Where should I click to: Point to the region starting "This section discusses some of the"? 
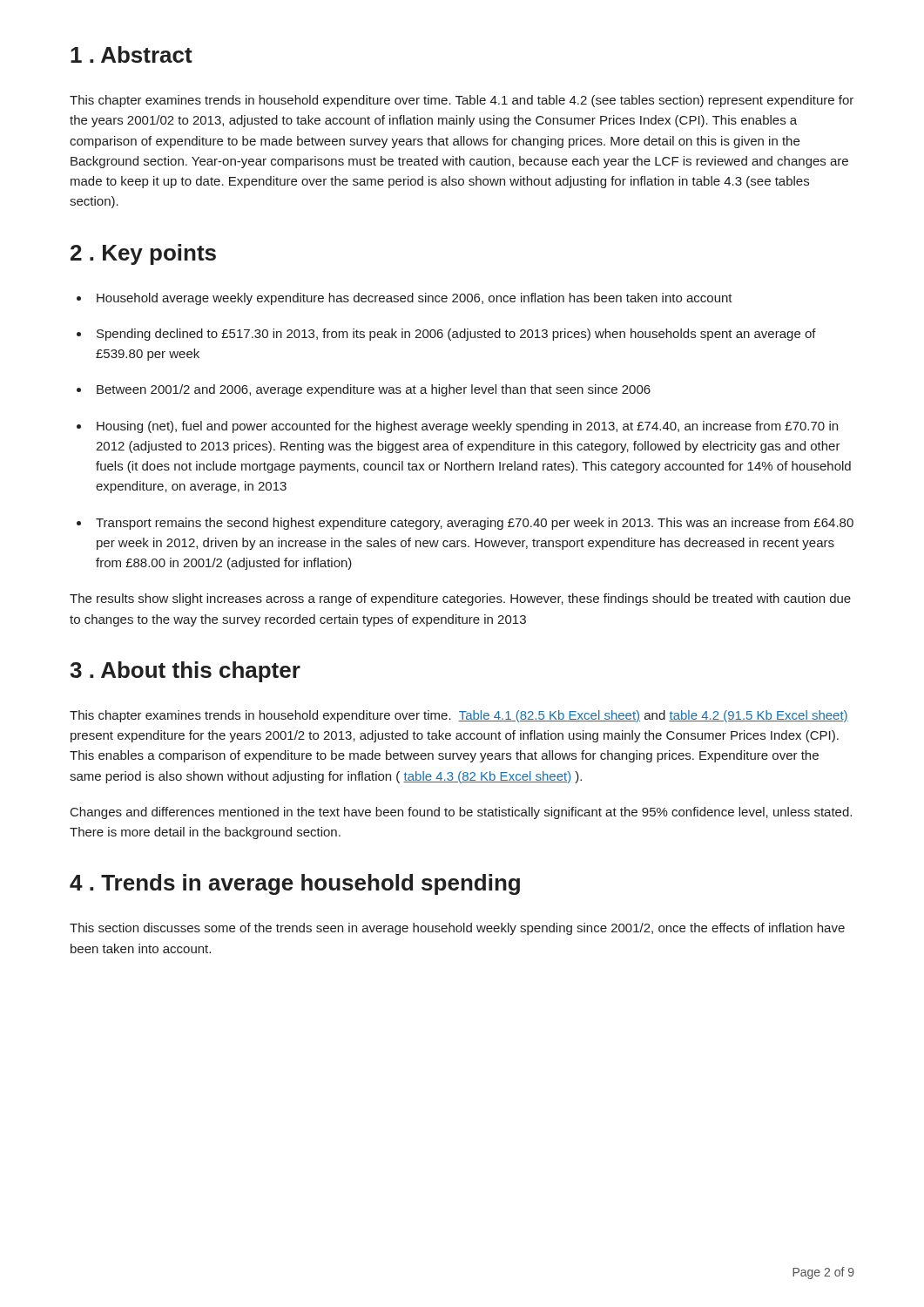coord(457,938)
